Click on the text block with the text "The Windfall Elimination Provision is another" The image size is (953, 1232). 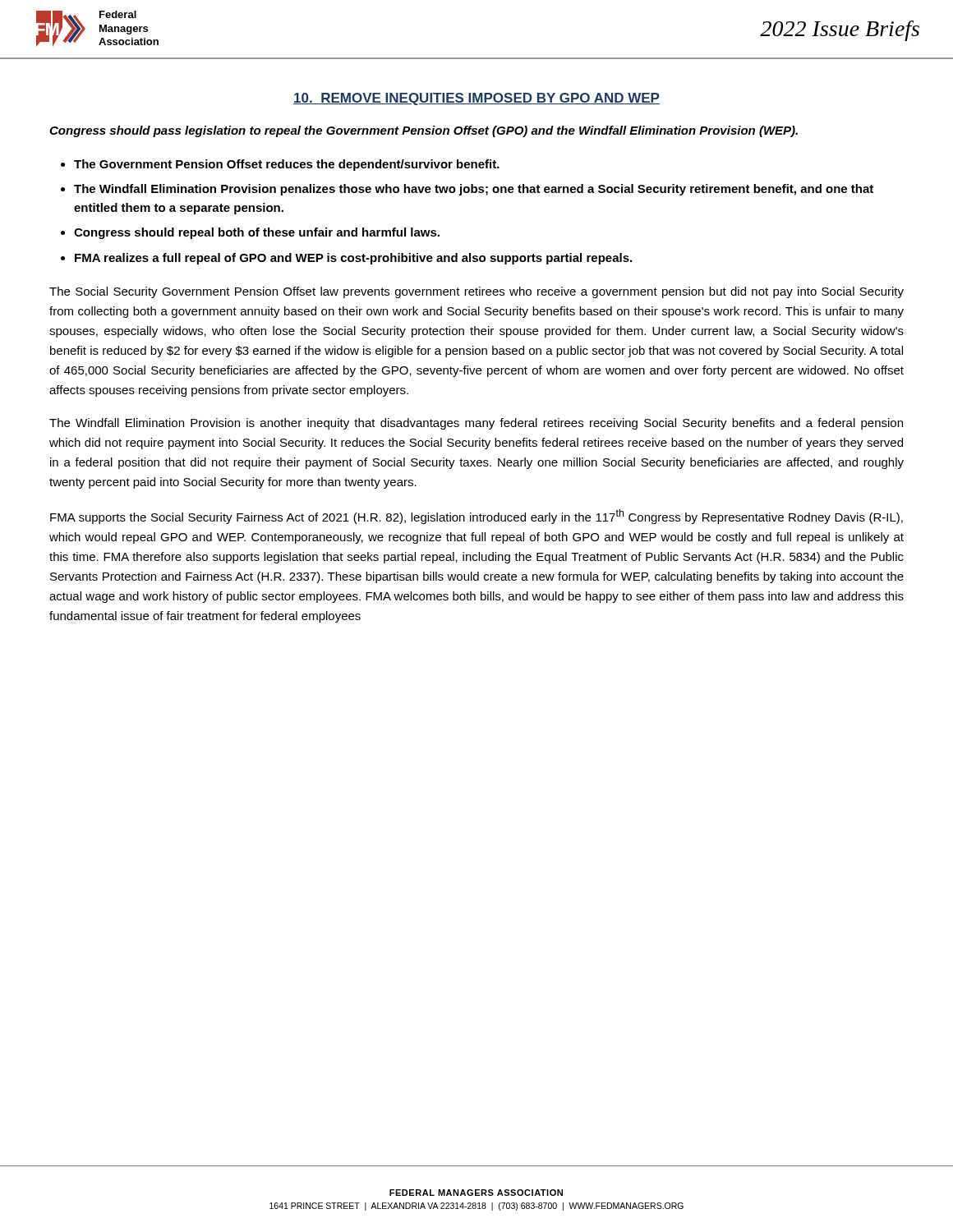coord(476,452)
